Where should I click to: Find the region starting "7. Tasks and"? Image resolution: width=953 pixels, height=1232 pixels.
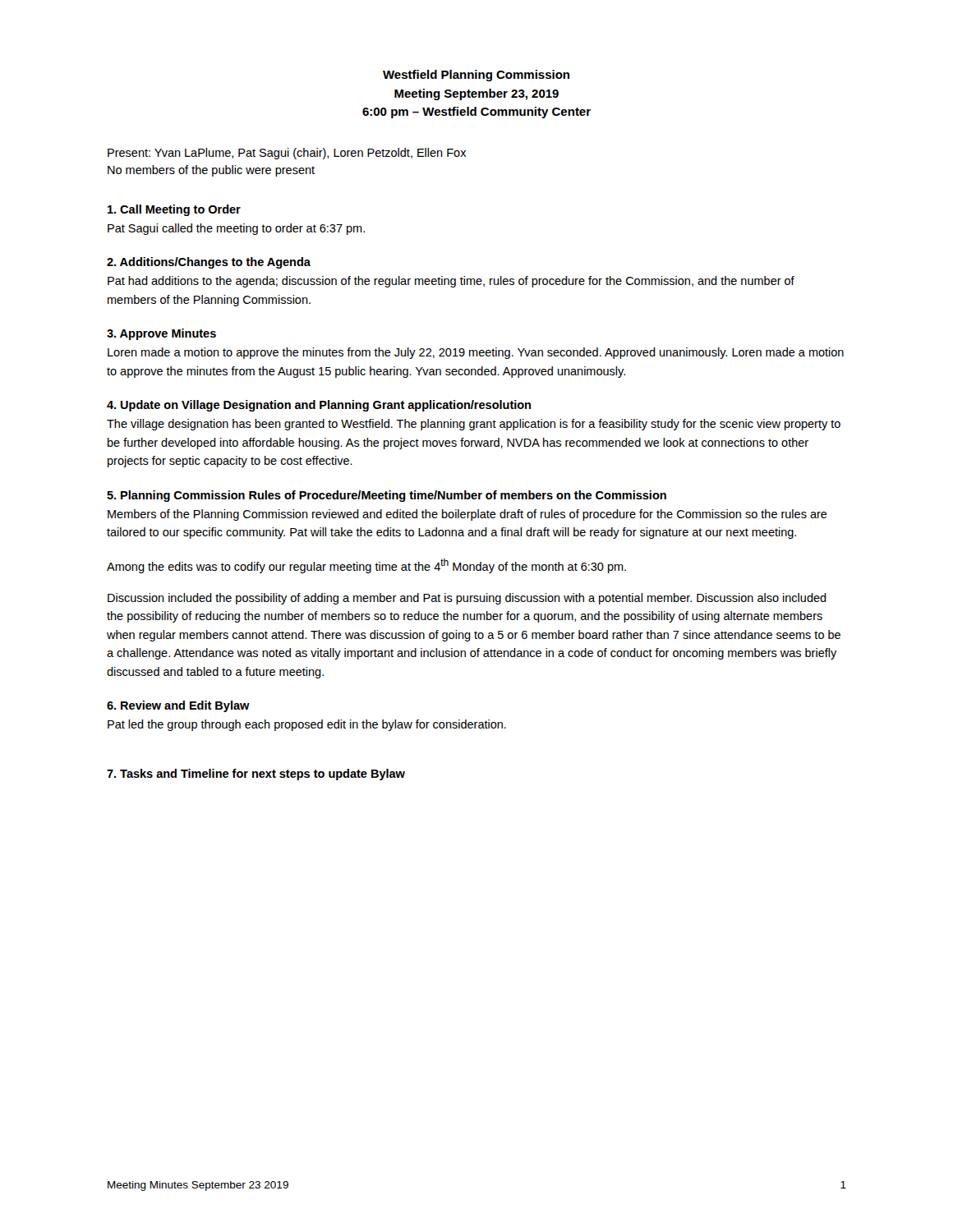[x=256, y=774]
